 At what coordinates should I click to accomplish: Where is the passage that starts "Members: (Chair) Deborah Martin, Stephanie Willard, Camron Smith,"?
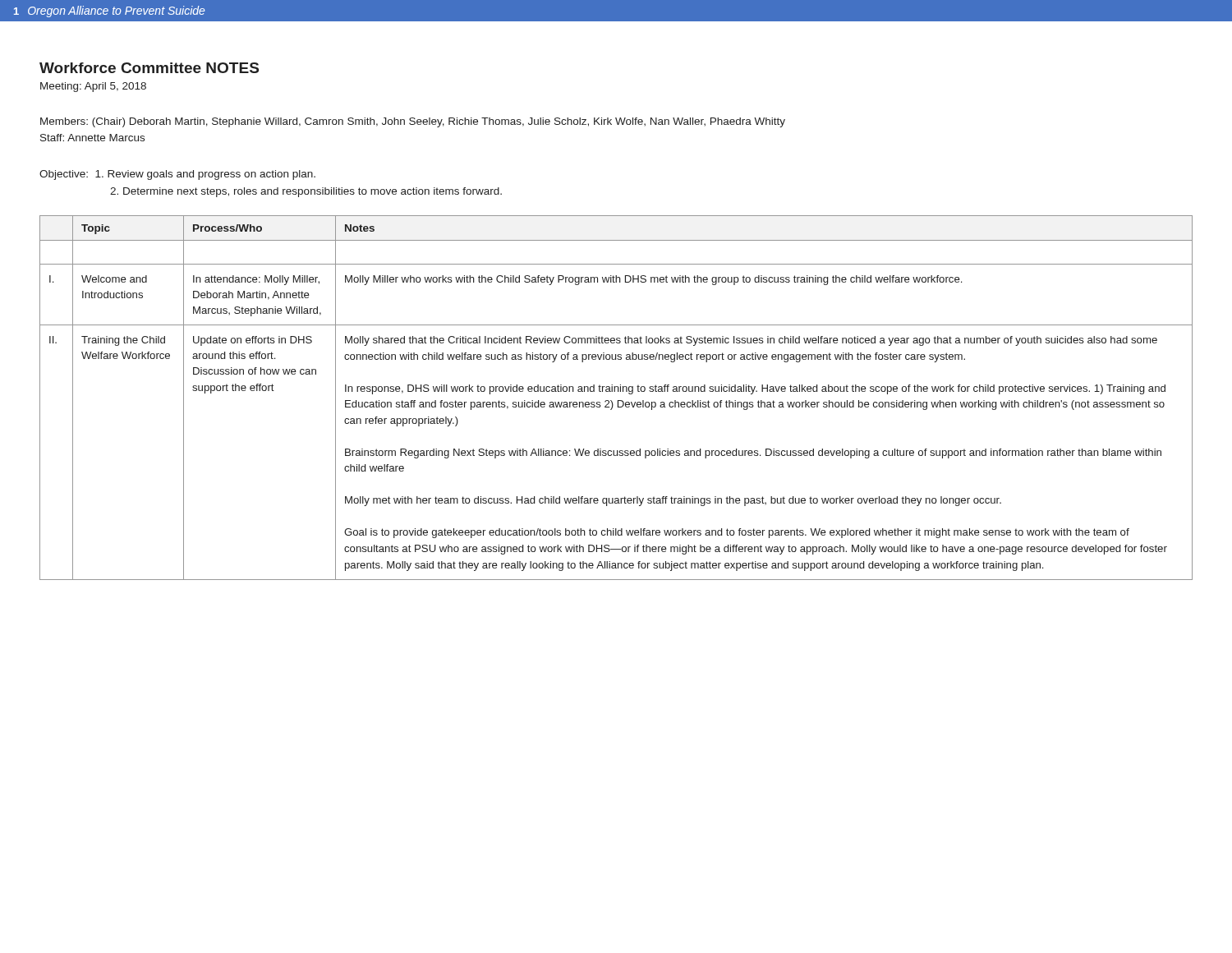click(x=412, y=130)
